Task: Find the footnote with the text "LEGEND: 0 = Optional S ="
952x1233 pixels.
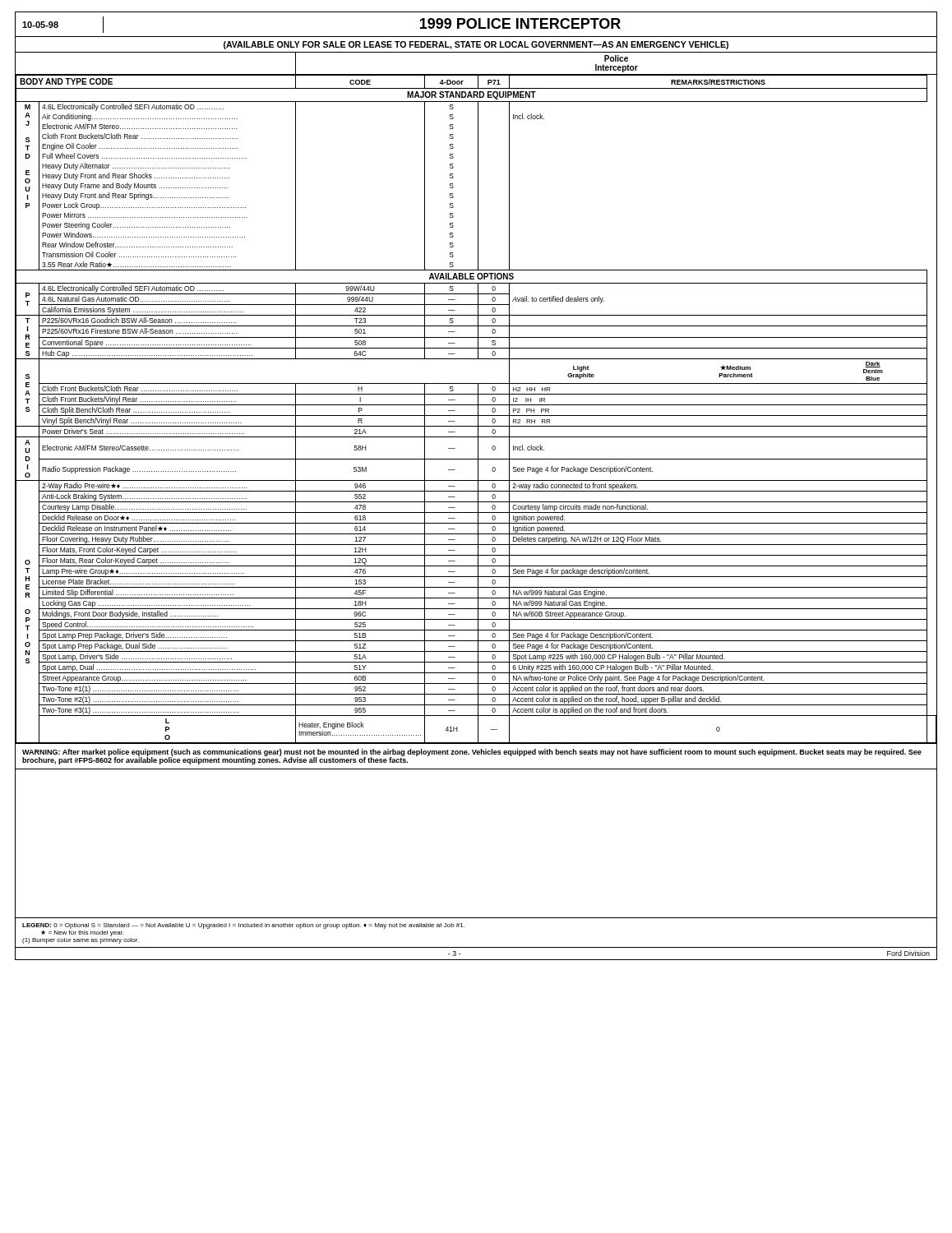Action: pyautogui.click(x=244, y=933)
